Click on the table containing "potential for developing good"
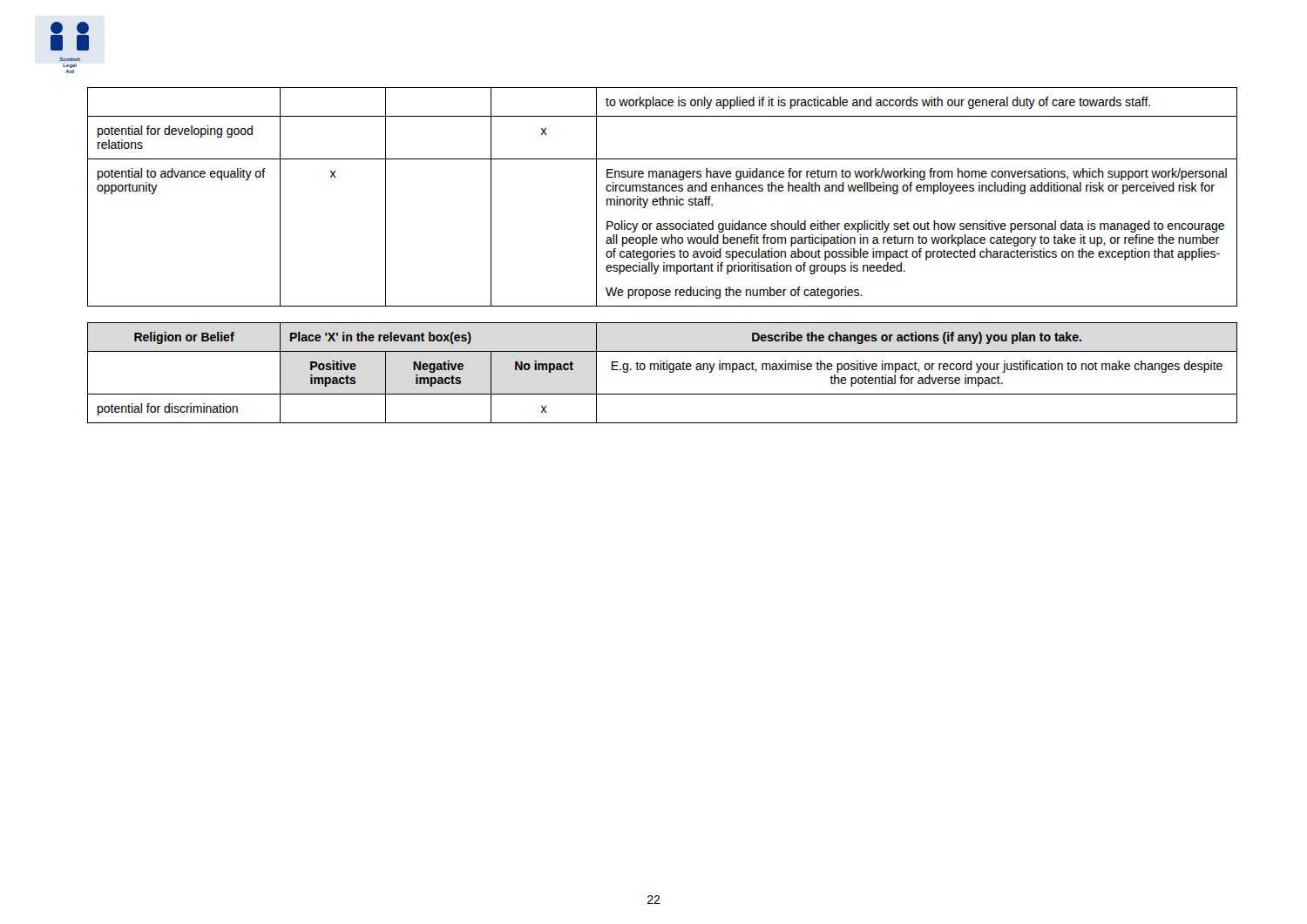Viewport: 1307px width, 924px height. pyautogui.click(x=662, y=197)
